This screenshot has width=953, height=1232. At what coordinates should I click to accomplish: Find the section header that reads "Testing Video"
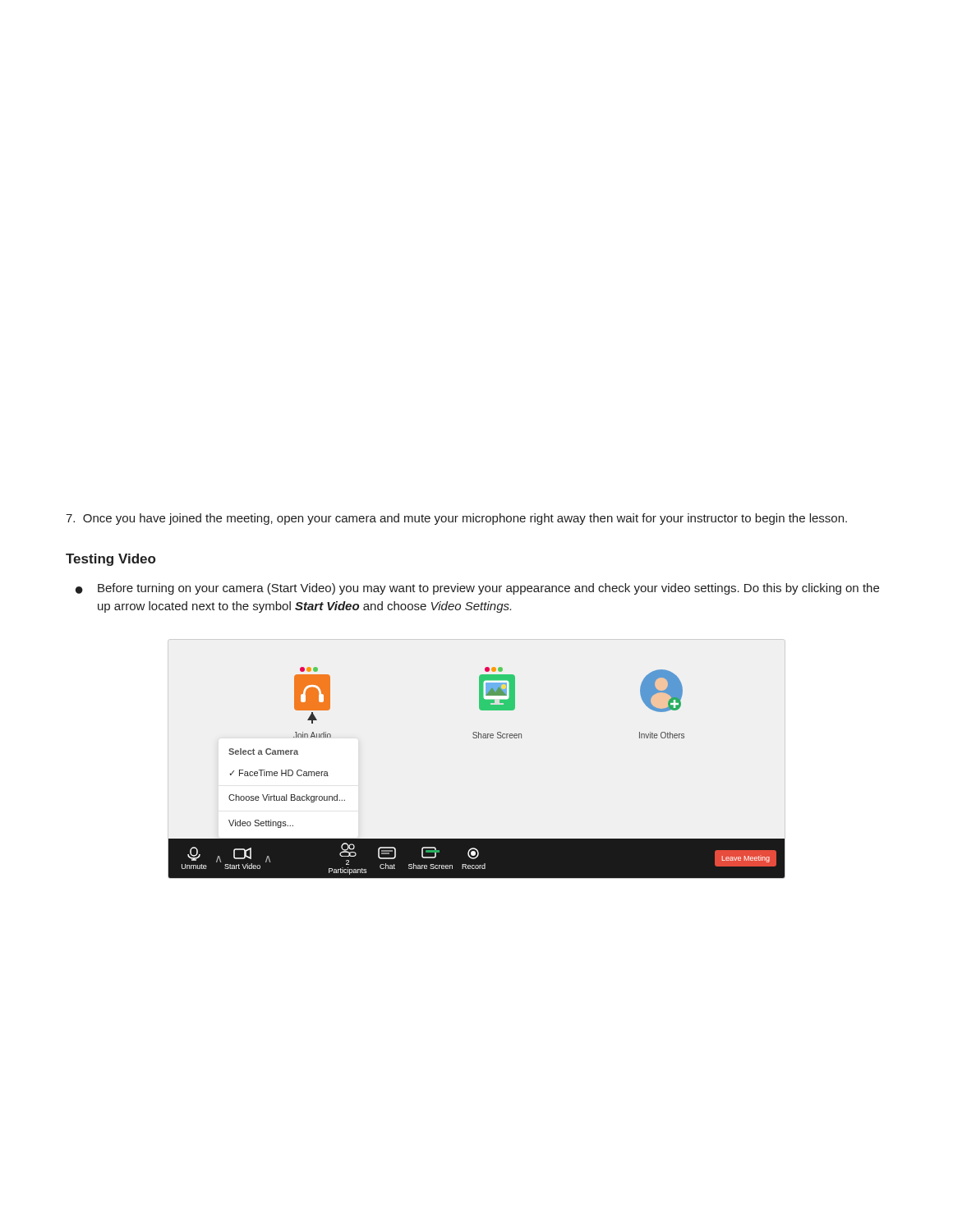click(x=111, y=559)
